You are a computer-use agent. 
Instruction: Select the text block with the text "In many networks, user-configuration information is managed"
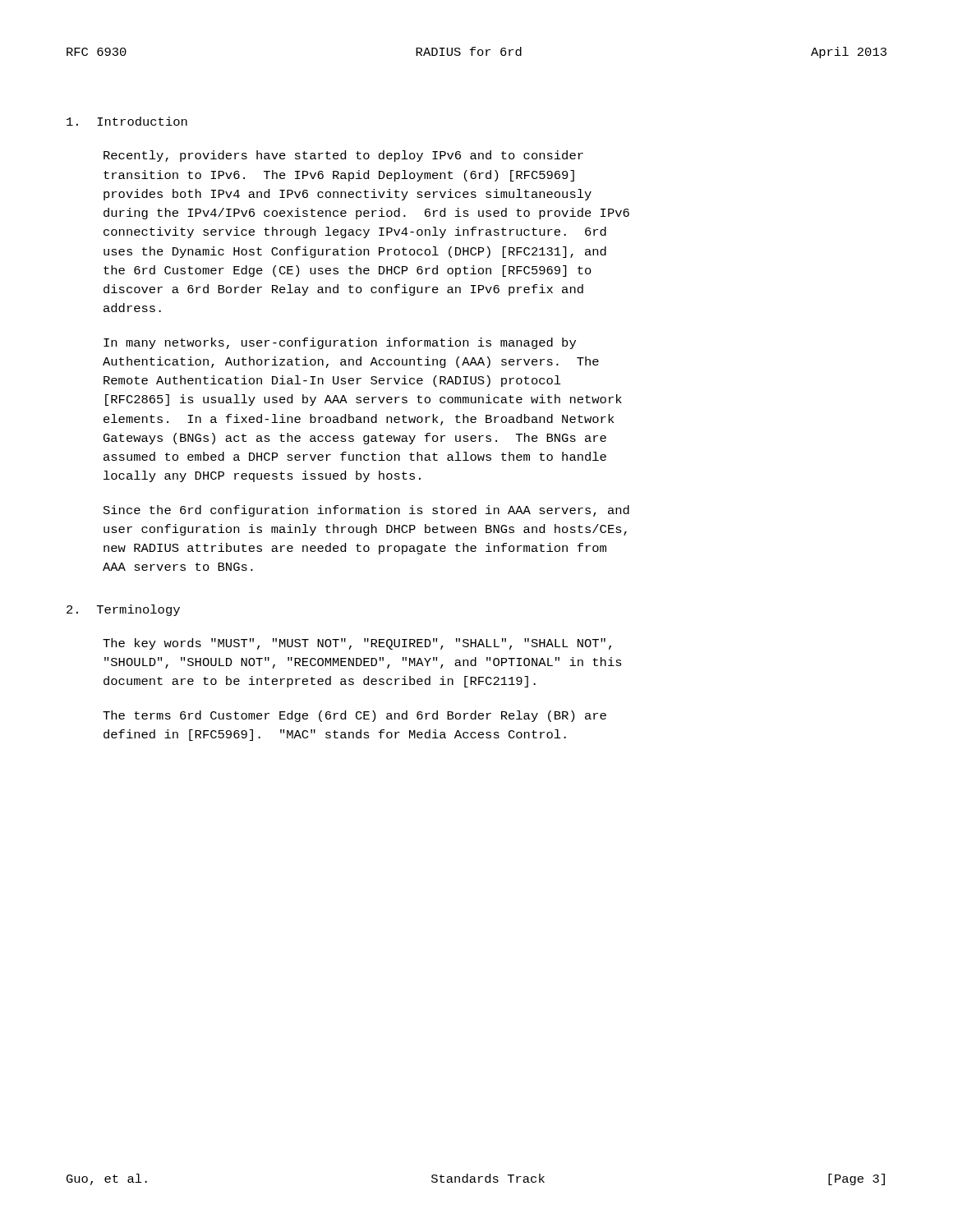point(363,410)
